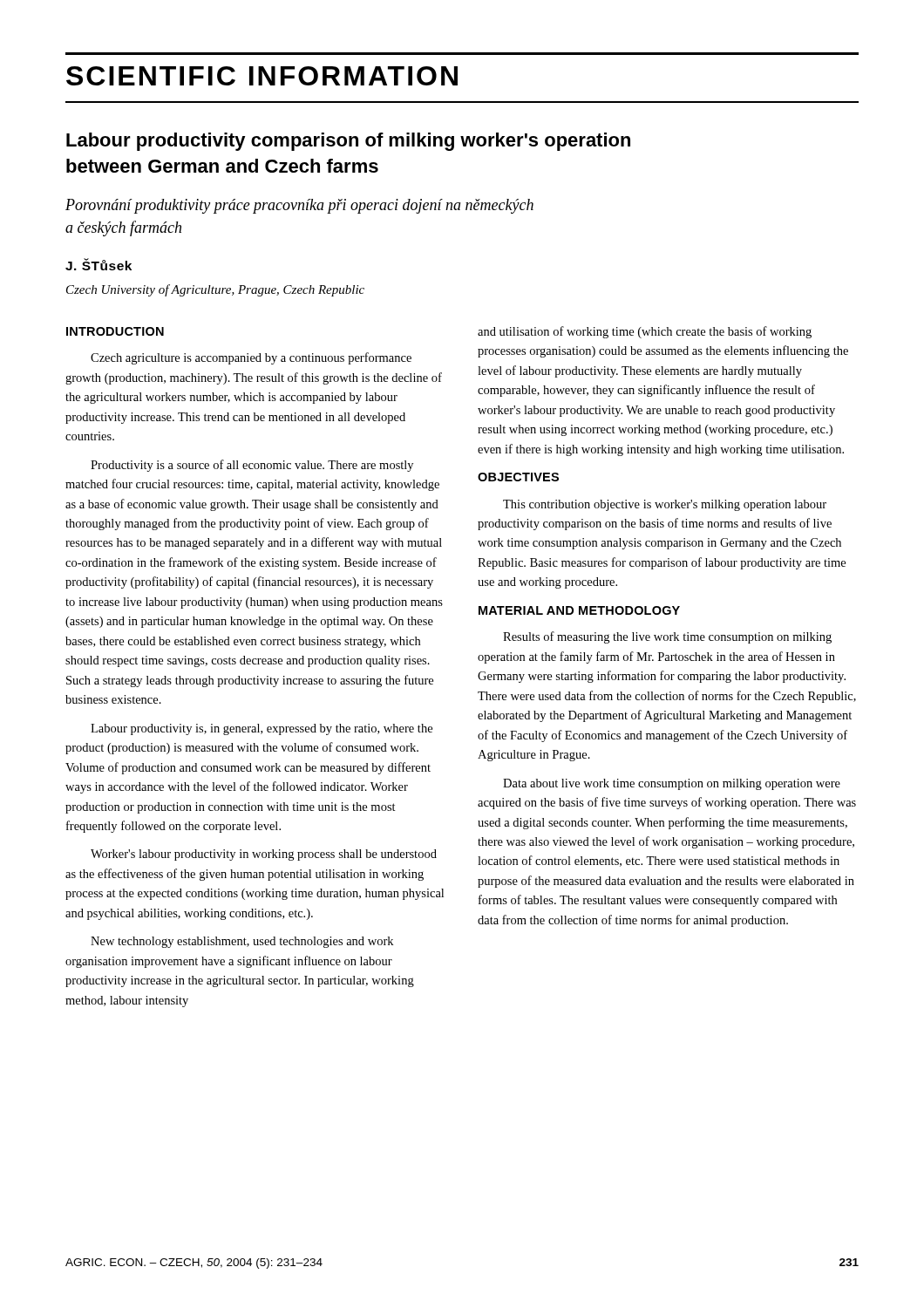Find the title on this page that starts "Porovnání produktivity práce pracovníka při operaci dojení"
This screenshot has height=1308, width=924.
(462, 217)
